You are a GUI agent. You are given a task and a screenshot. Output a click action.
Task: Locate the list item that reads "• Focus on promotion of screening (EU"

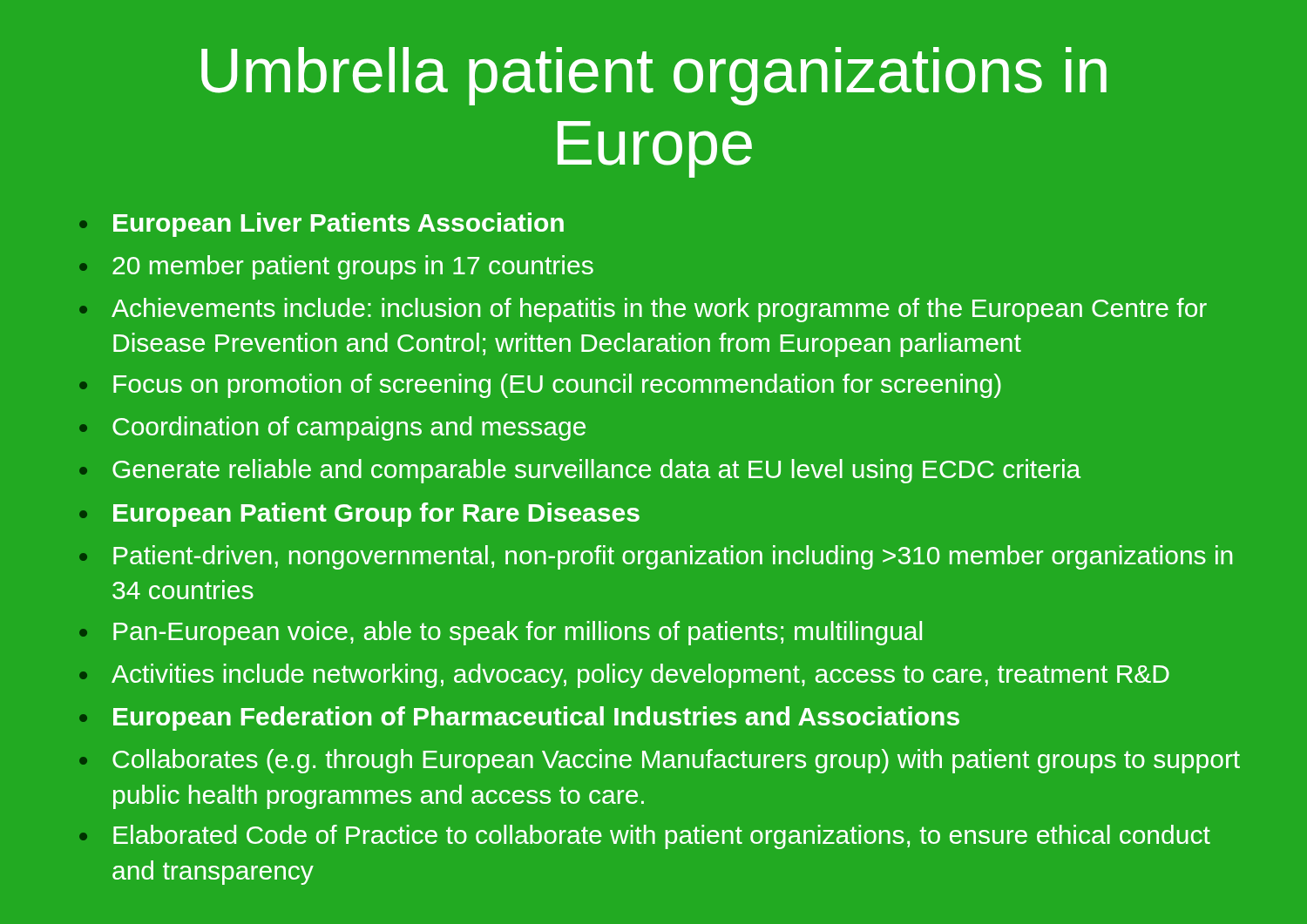click(x=667, y=385)
